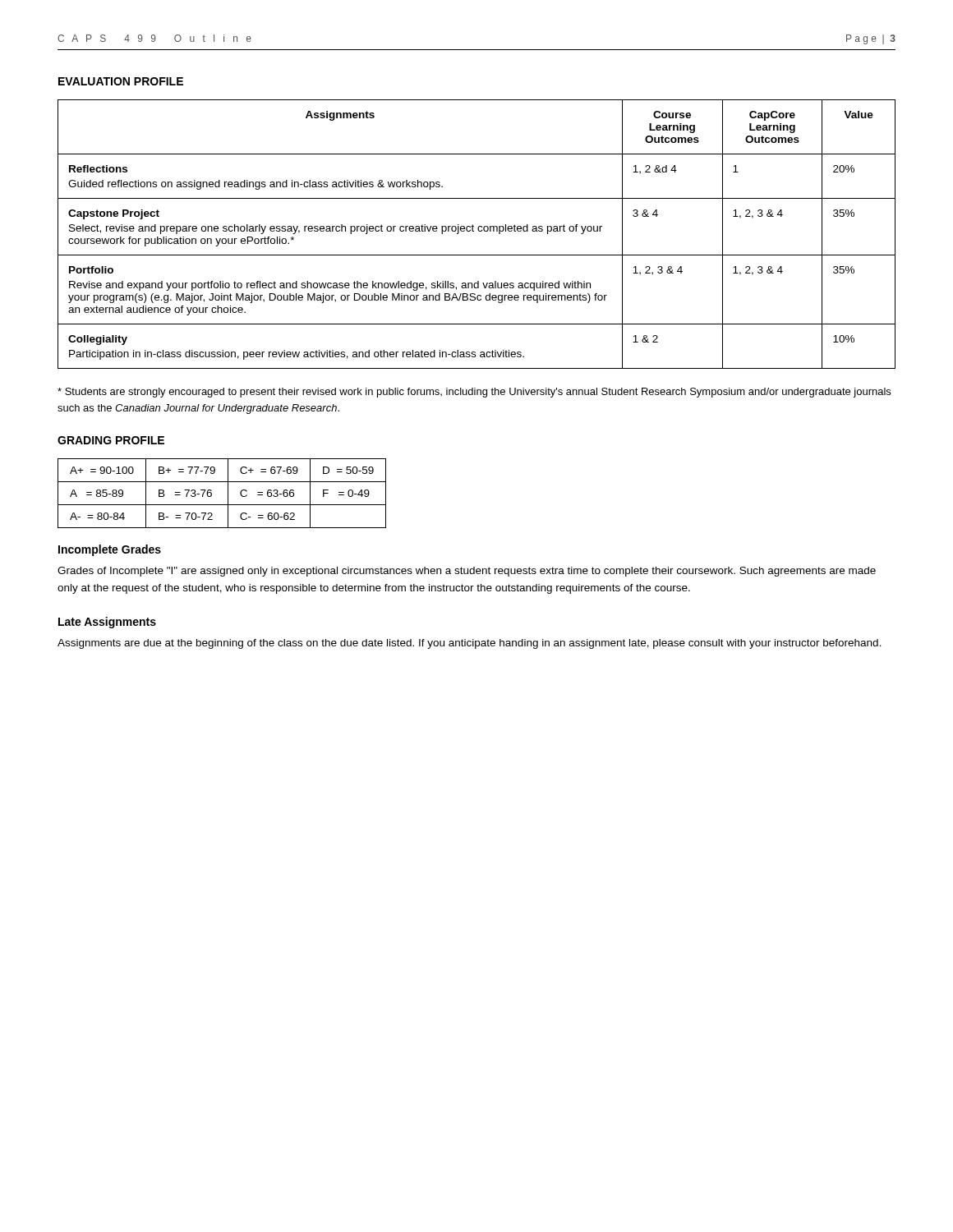Click on the footnote with the text "Students are strongly encouraged to present their"

(474, 399)
